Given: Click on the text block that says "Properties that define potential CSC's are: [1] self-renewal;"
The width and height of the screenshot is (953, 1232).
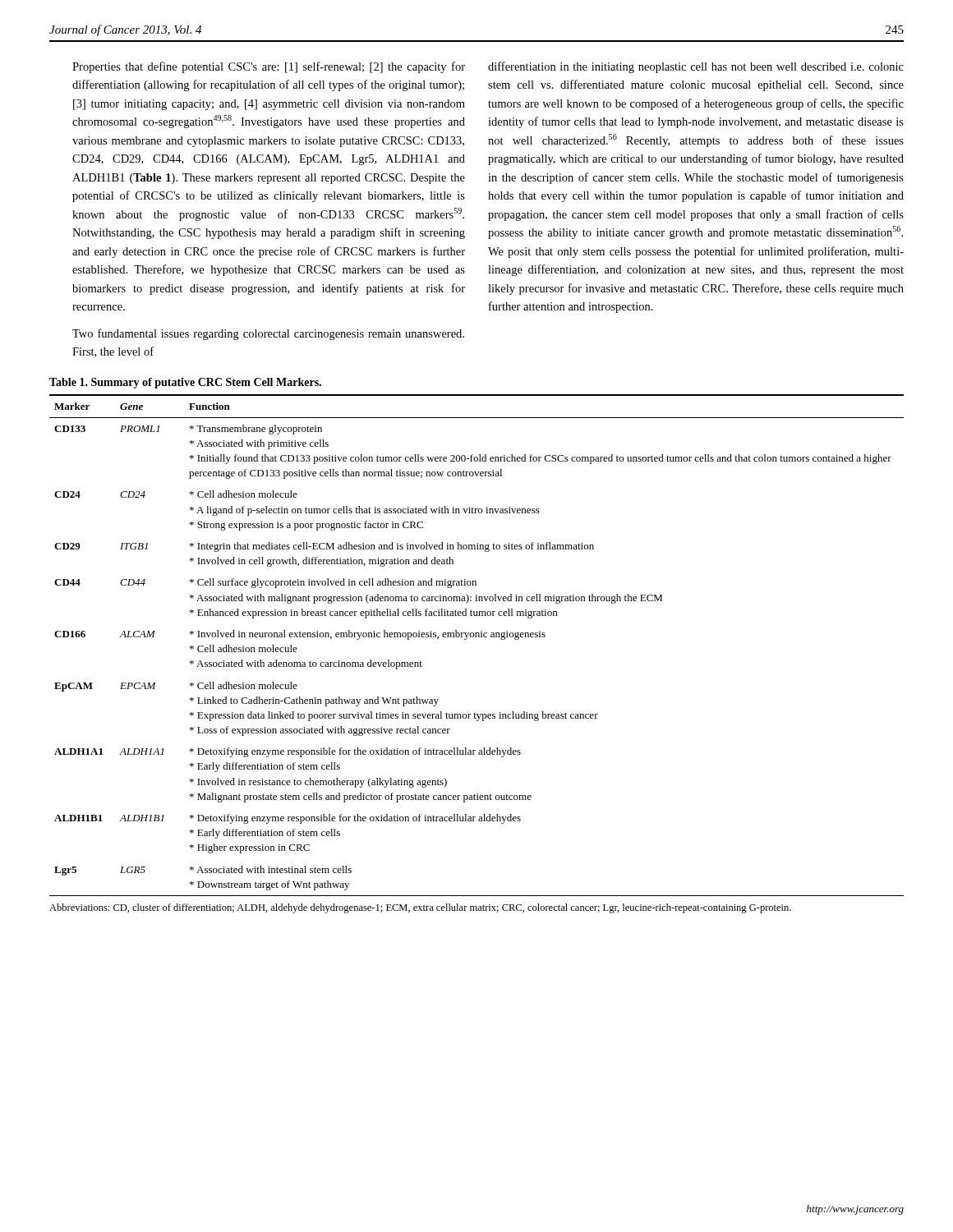Looking at the screenshot, I should tap(269, 209).
